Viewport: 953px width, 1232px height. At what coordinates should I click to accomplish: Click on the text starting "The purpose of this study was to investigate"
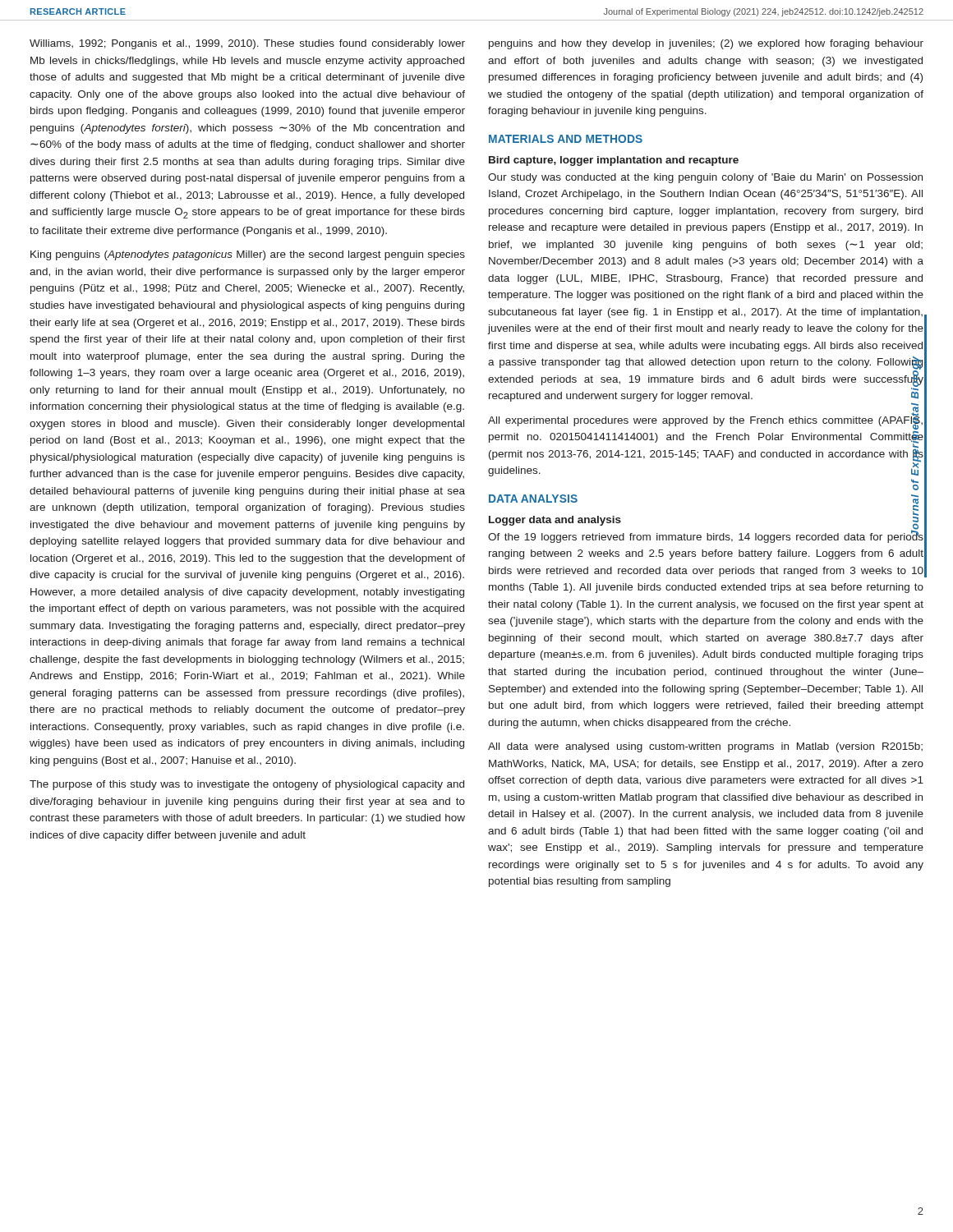click(x=247, y=810)
